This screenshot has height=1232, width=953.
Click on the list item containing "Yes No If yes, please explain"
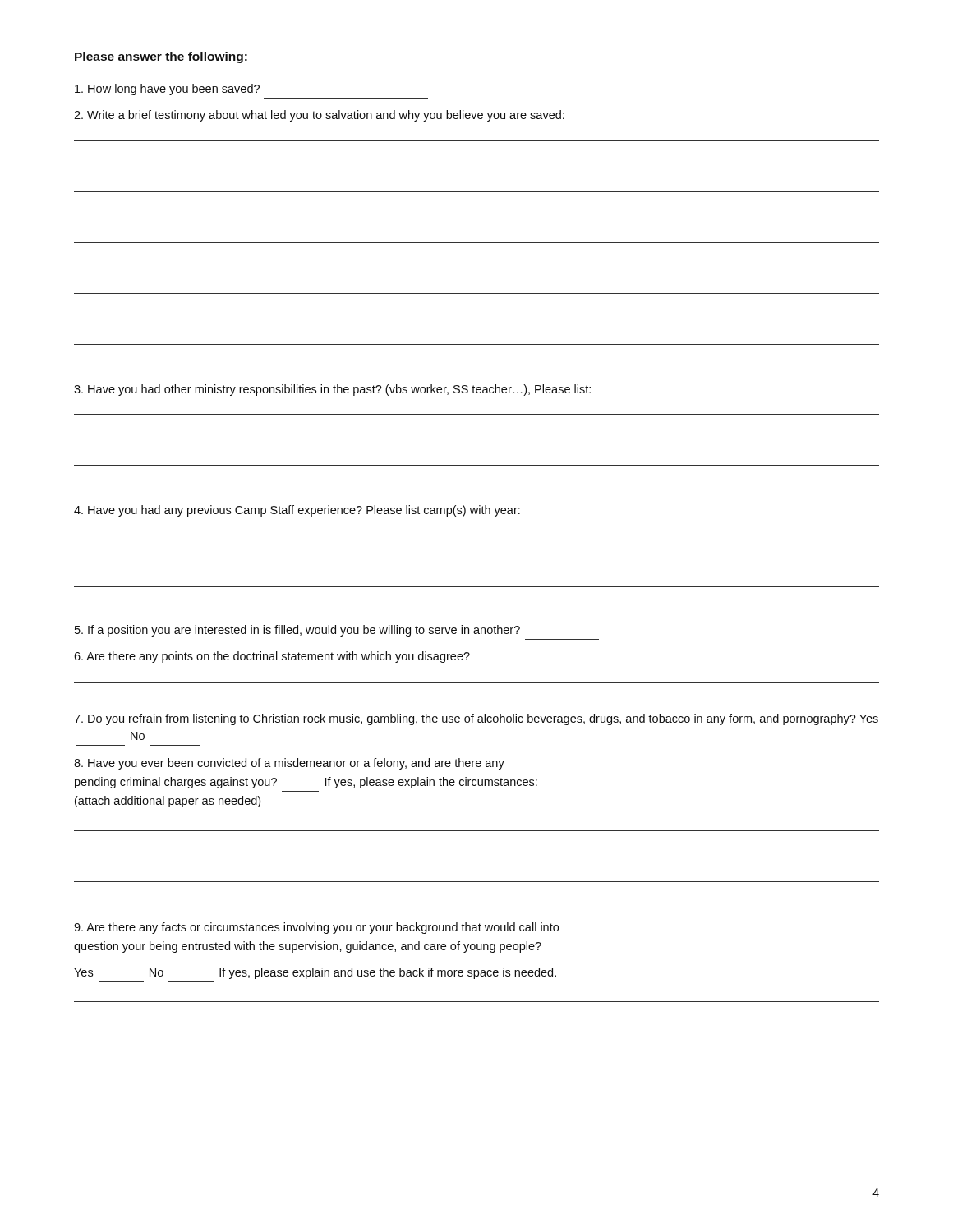316,974
